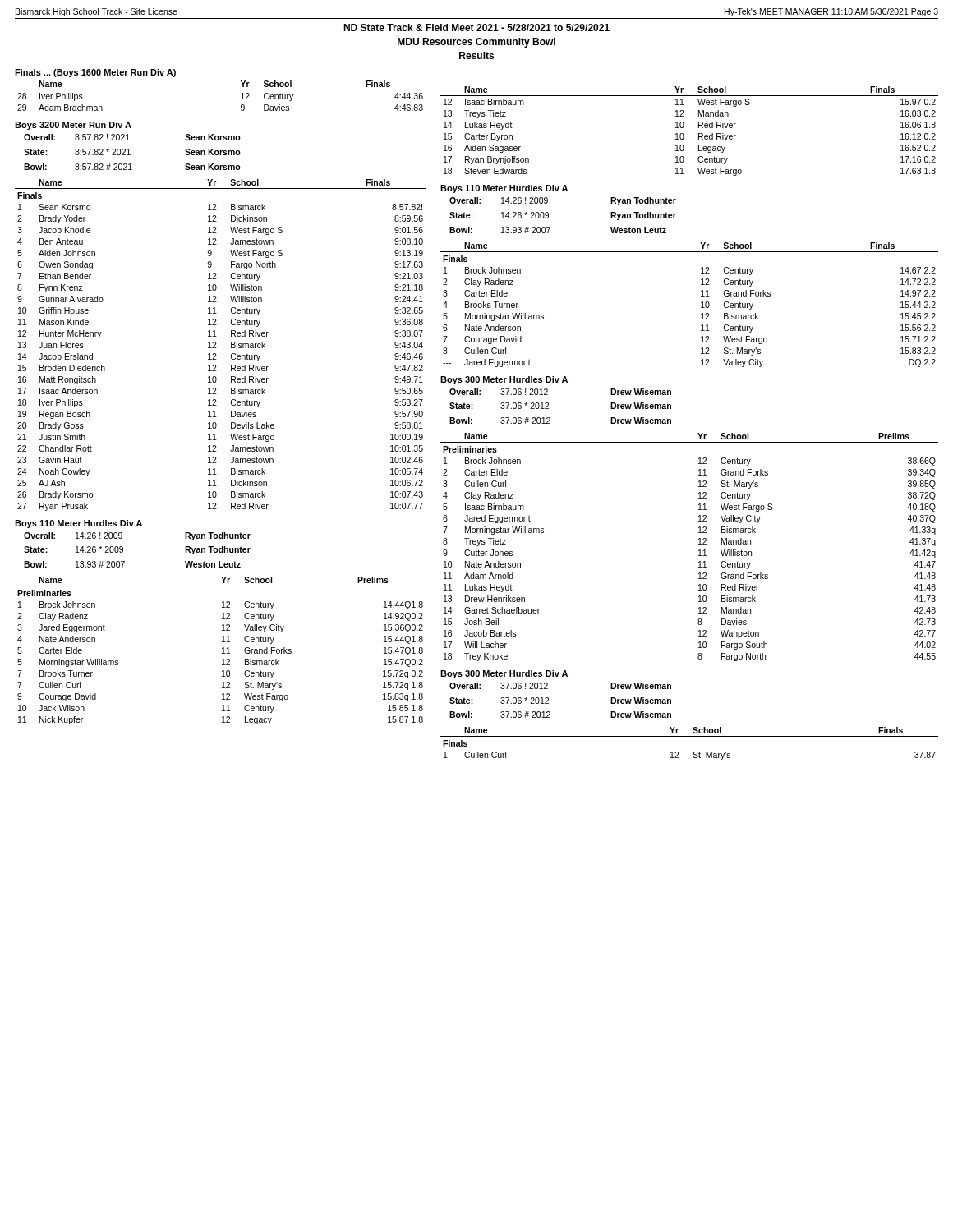Image resolution: width=953 pixels, height=1232 pixels.
Task: Point to the section header beginning "Finals ... (Boys 1600"
Action: coord(95,73)
